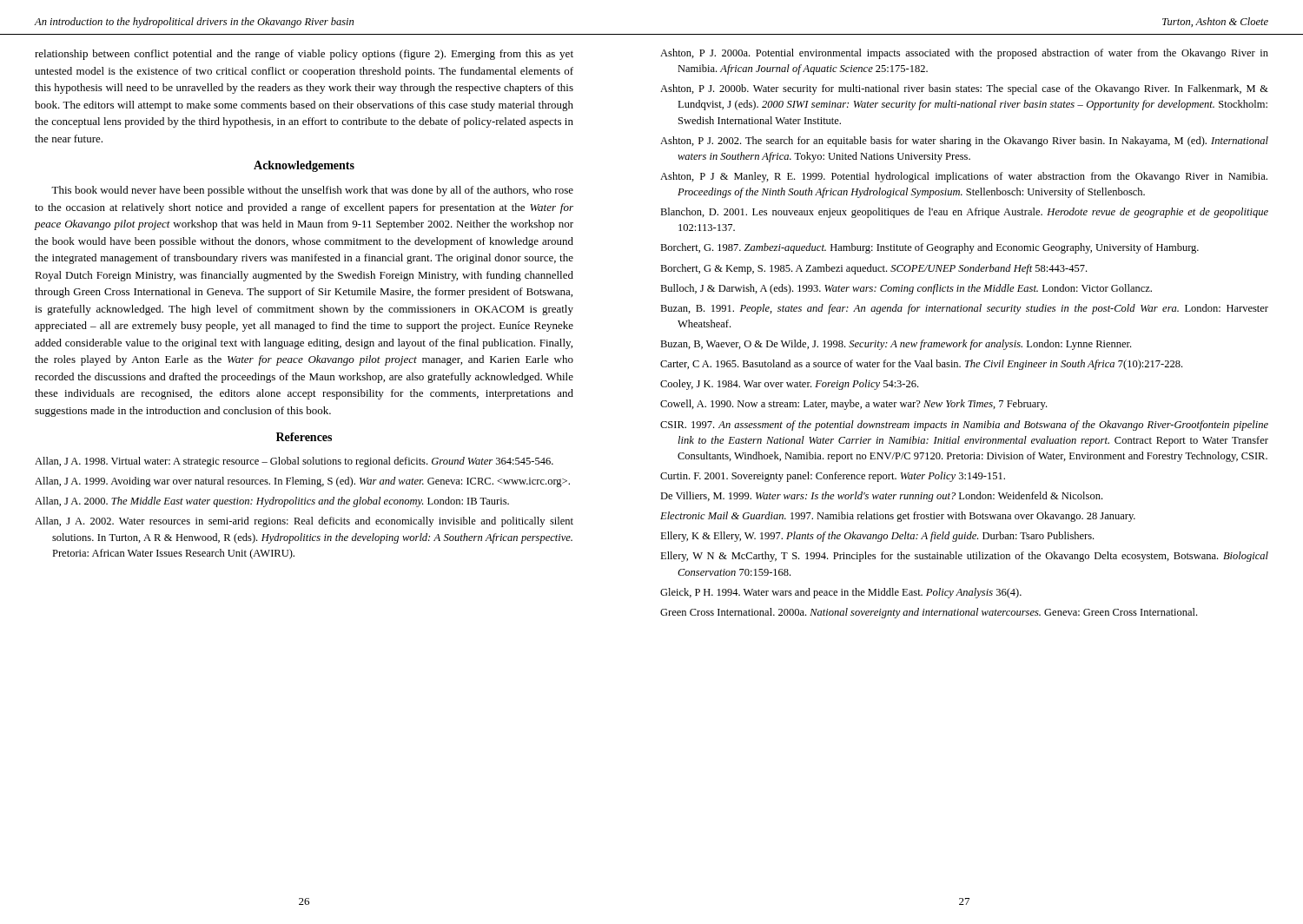This screenshot has width=1303, height=924.
Task: Click on the list item that says "Borchert, G. 1987. Zambezi-aqueduct. Hamburg: Institute"
Action: pos(930,248)
